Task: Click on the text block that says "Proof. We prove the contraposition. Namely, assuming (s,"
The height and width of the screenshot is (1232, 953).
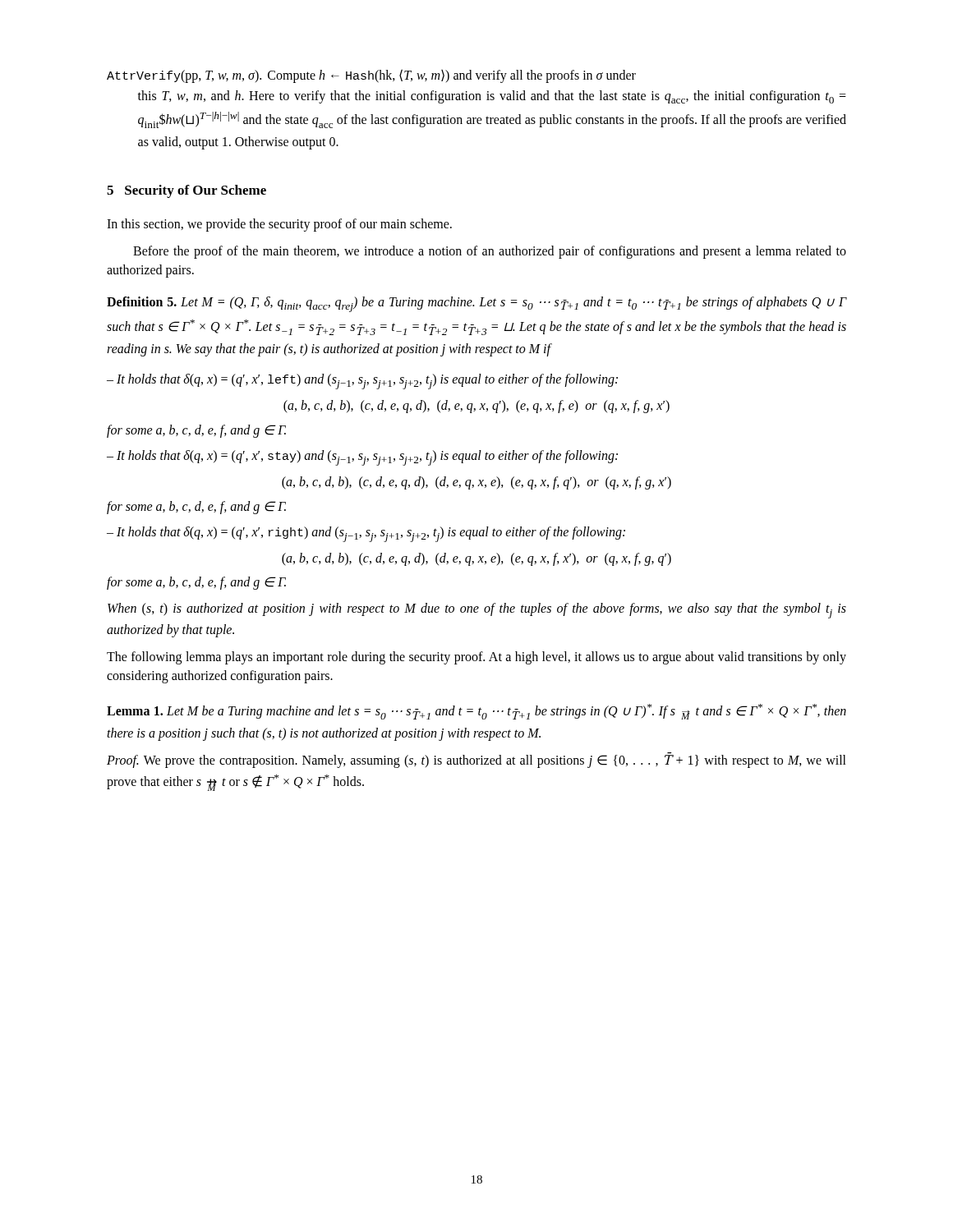Action: pyautogui.click(x=476, y=771)
